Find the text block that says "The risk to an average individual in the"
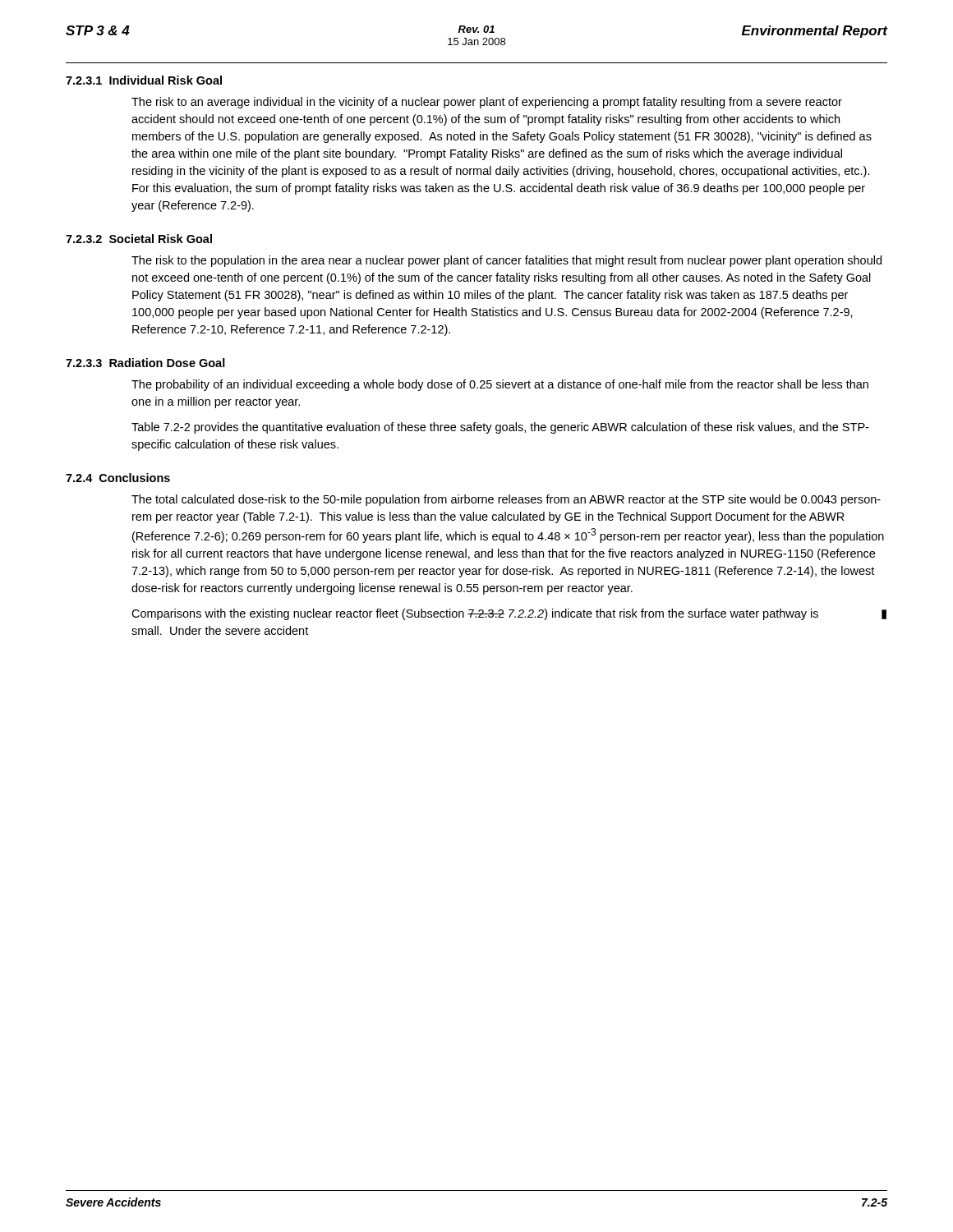953x1232 pixels. 503,154
